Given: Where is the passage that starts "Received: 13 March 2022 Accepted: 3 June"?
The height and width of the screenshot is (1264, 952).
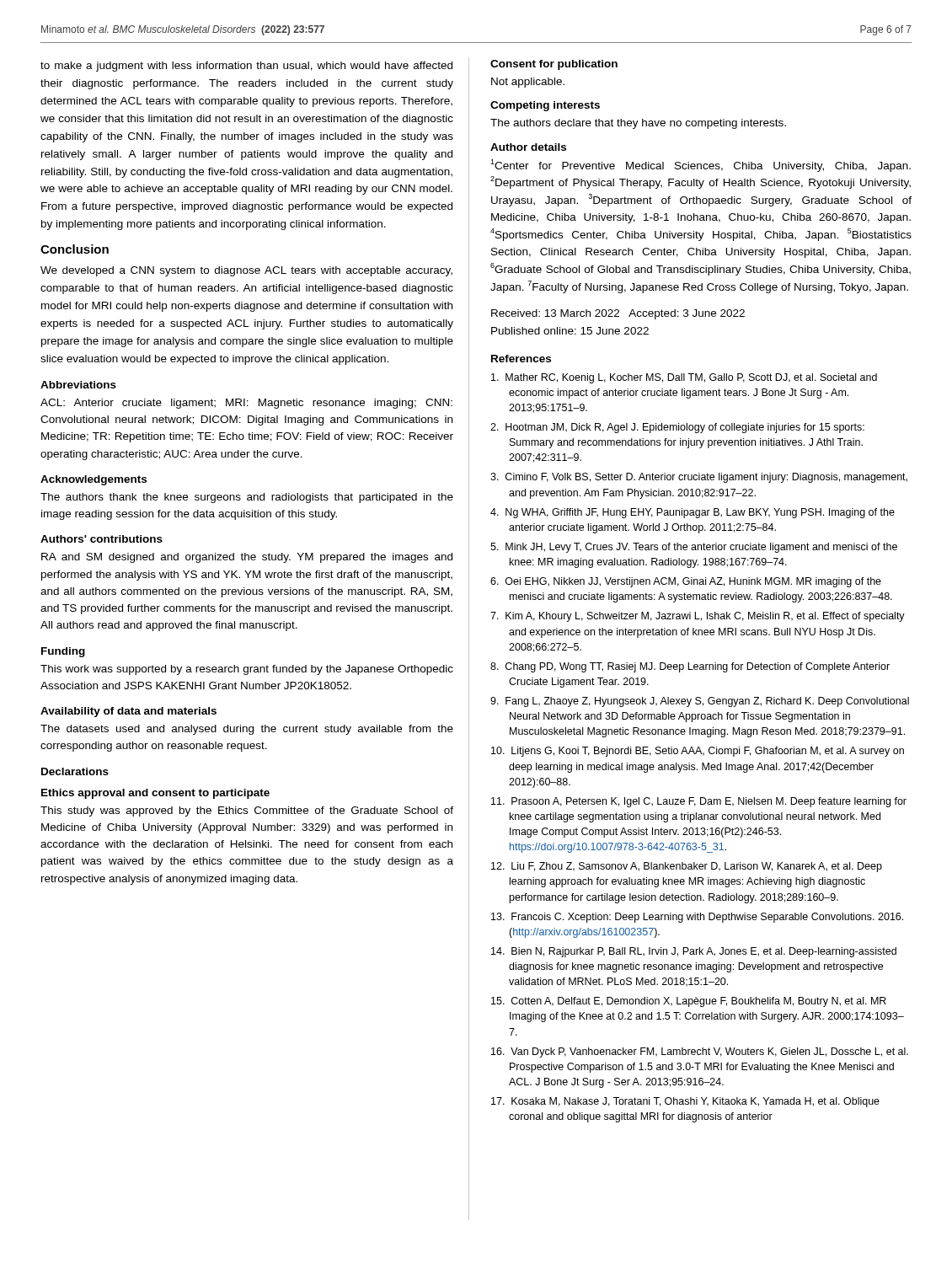Looking at the screenshot, I should (618, 322).
